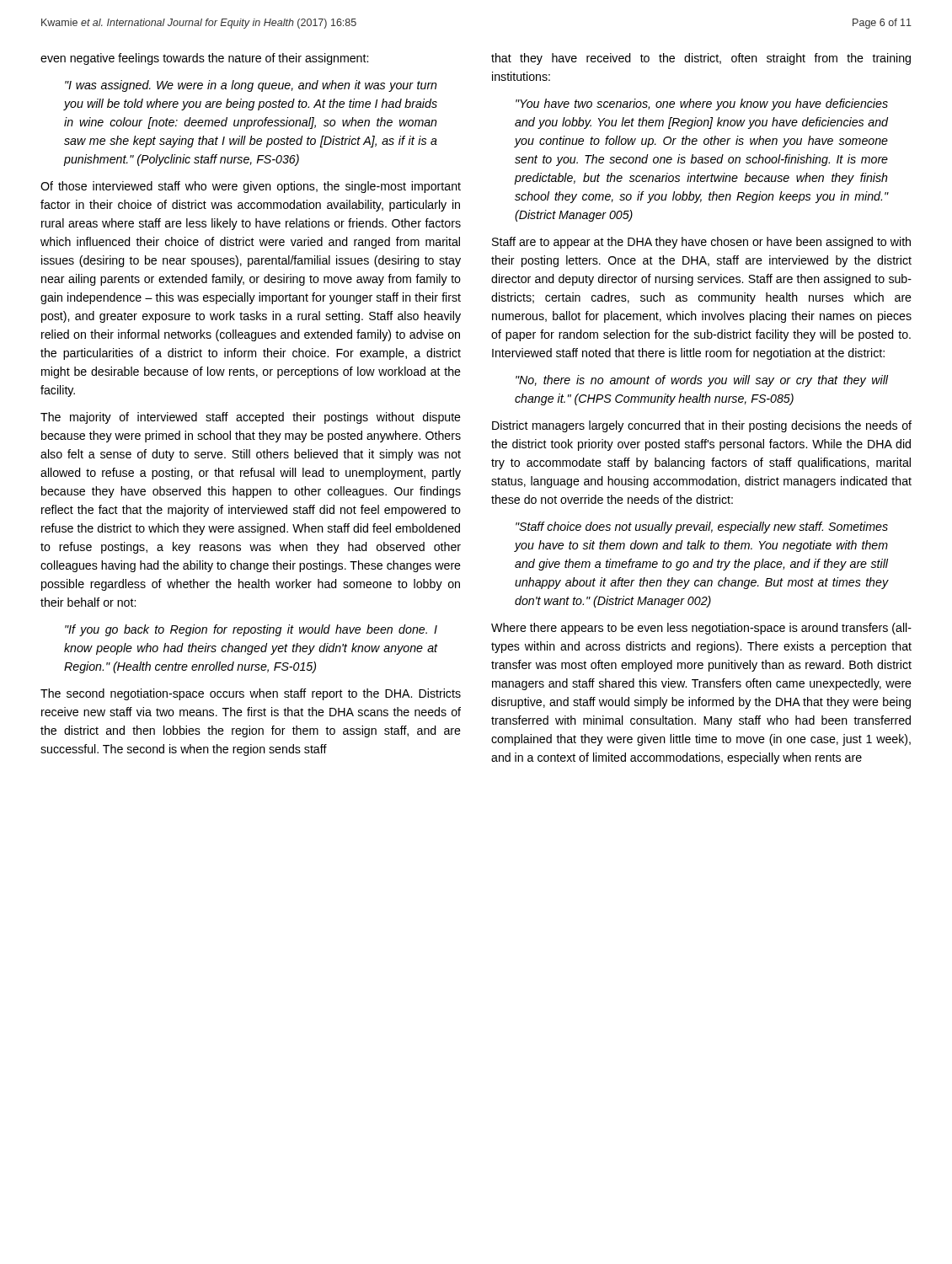Locate the text block containing "Staff are to appear"
Viewport: 952px width, 1264px height.
tap(701, 297)
